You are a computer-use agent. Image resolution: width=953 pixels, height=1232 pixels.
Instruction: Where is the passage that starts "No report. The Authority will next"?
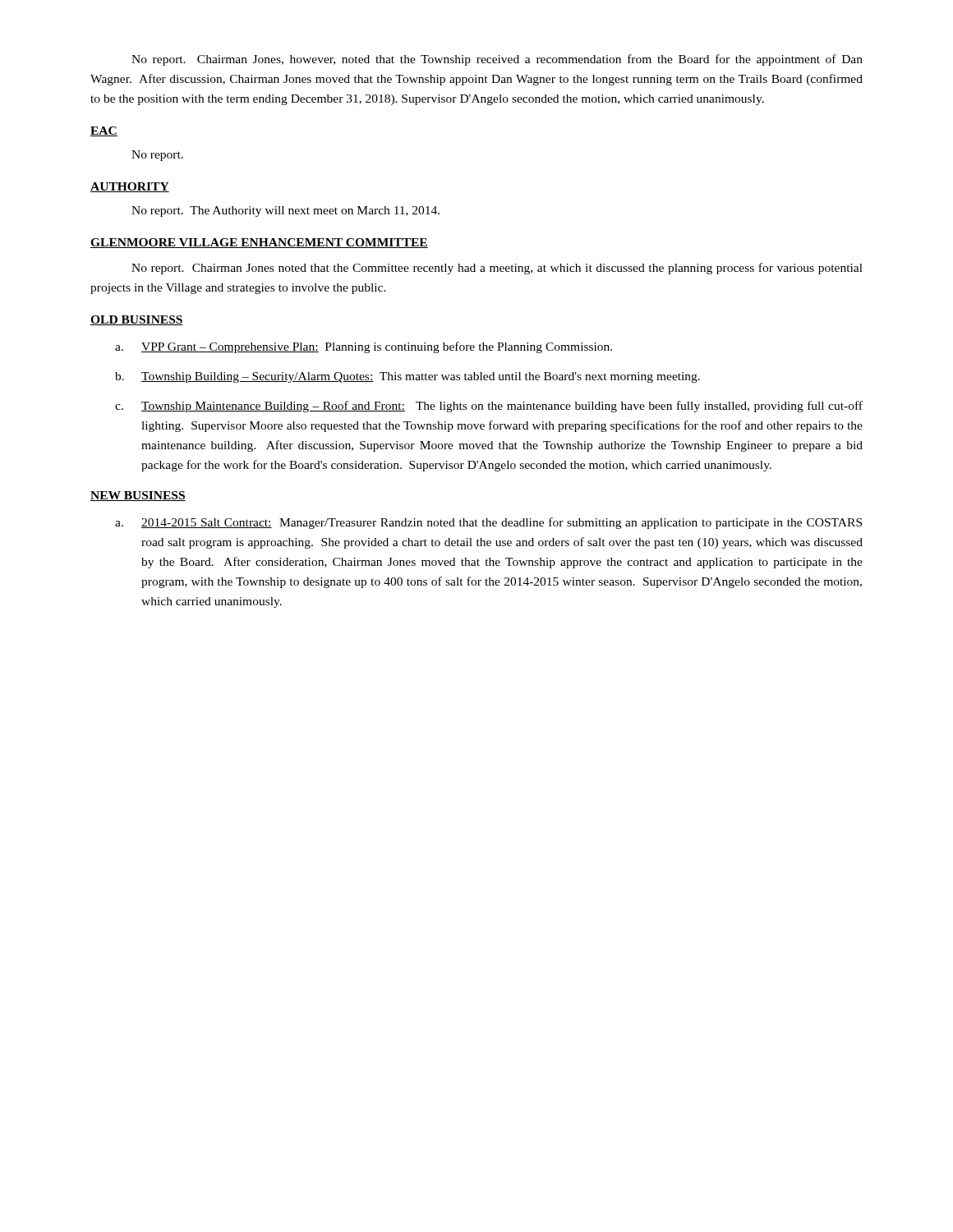[286, 210]
